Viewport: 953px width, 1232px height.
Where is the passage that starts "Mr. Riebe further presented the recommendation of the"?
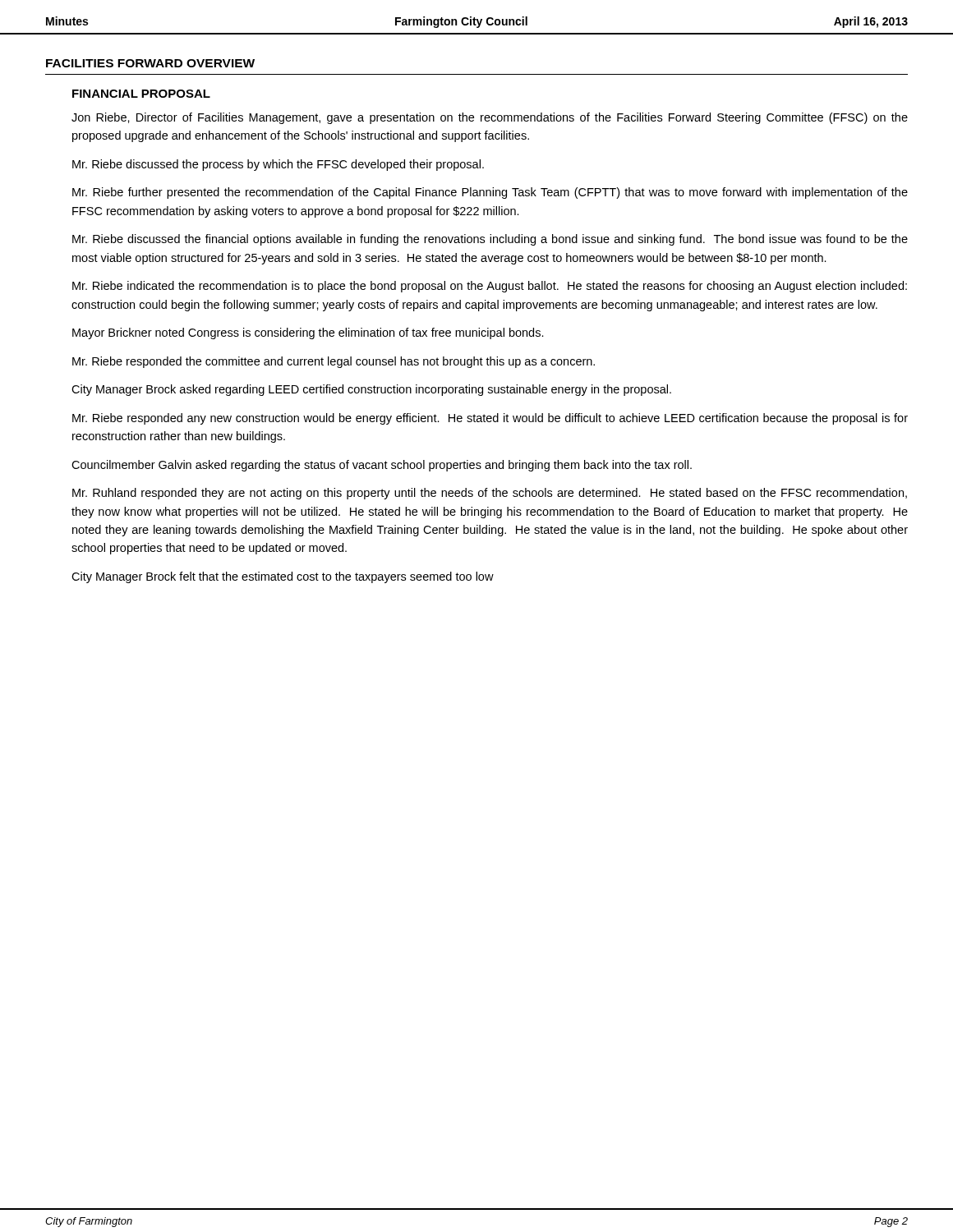(x=490, y=202)
